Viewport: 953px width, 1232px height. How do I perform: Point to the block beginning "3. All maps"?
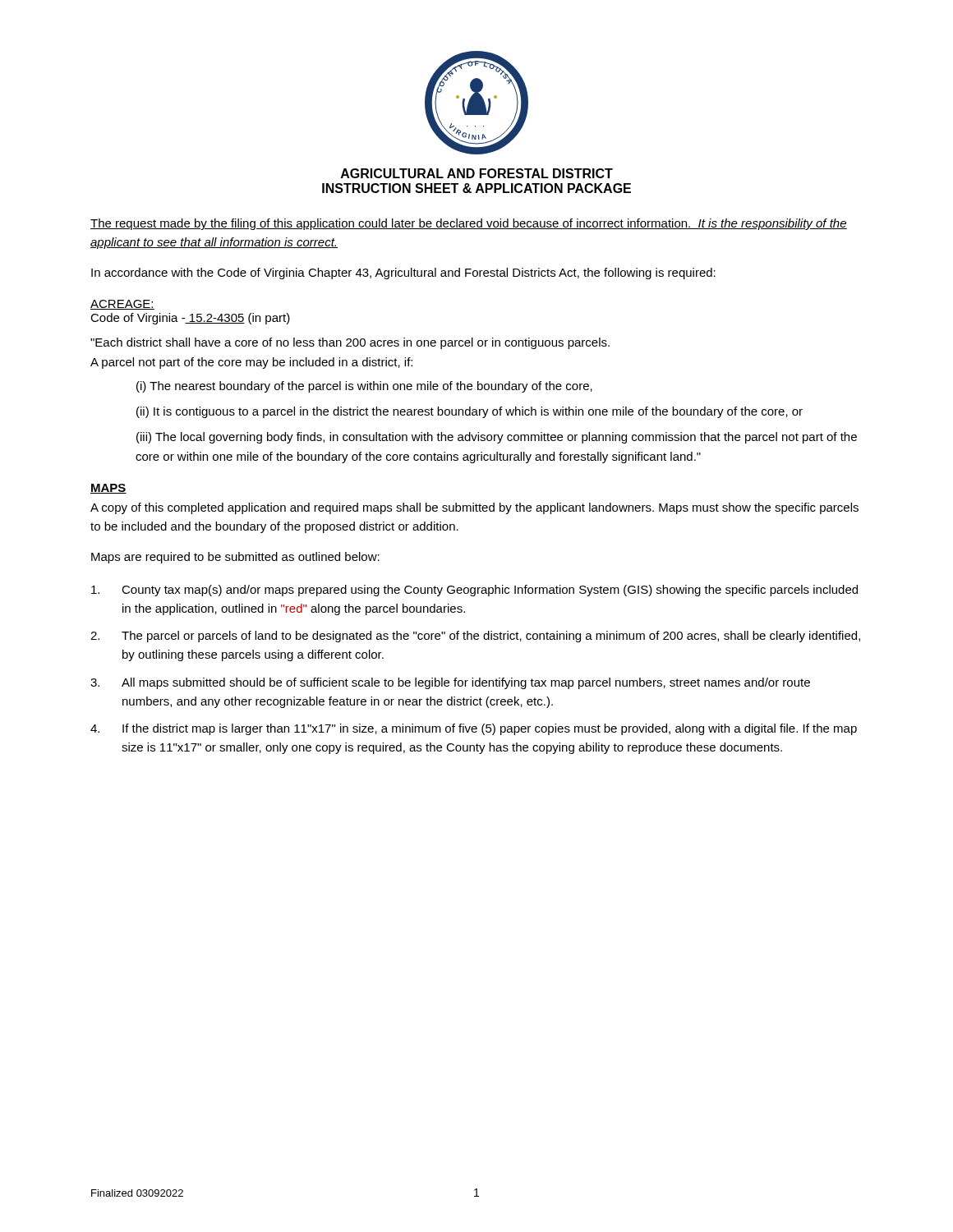(476, 691)
